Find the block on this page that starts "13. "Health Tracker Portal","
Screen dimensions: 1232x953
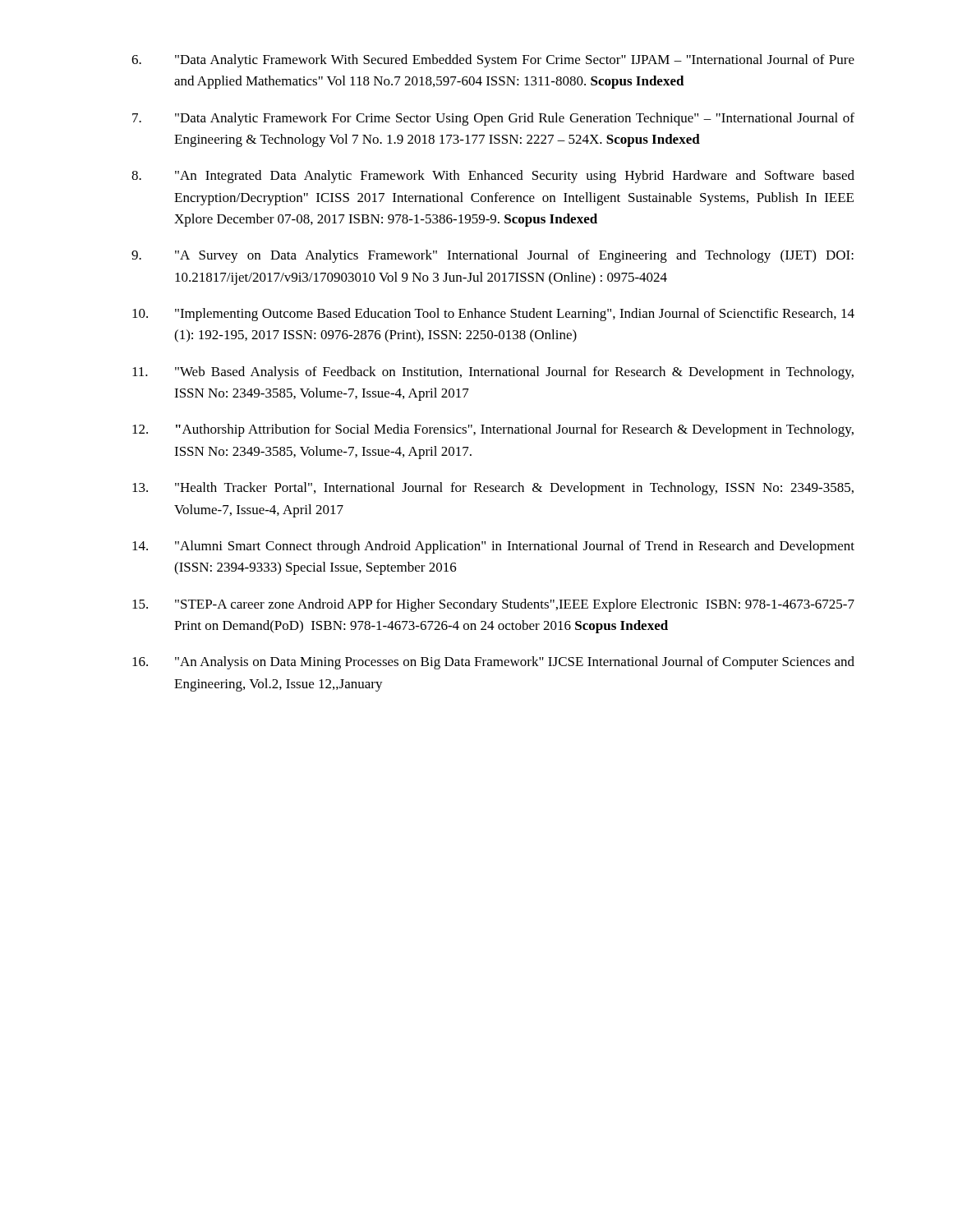coord(493,499)
